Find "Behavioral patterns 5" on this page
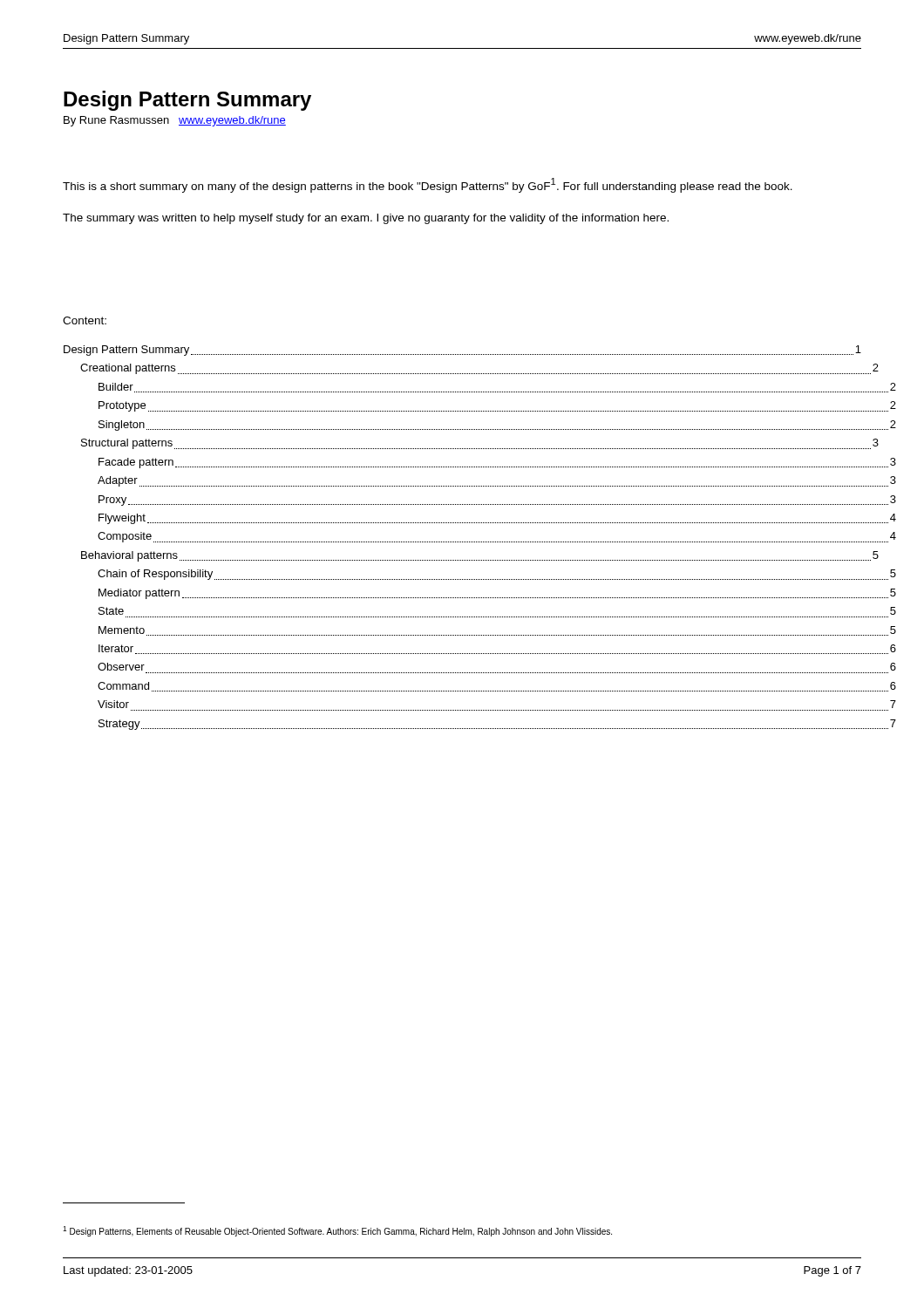The height and width of the screenshot is (1308, 924). click(x=479, y=555)
